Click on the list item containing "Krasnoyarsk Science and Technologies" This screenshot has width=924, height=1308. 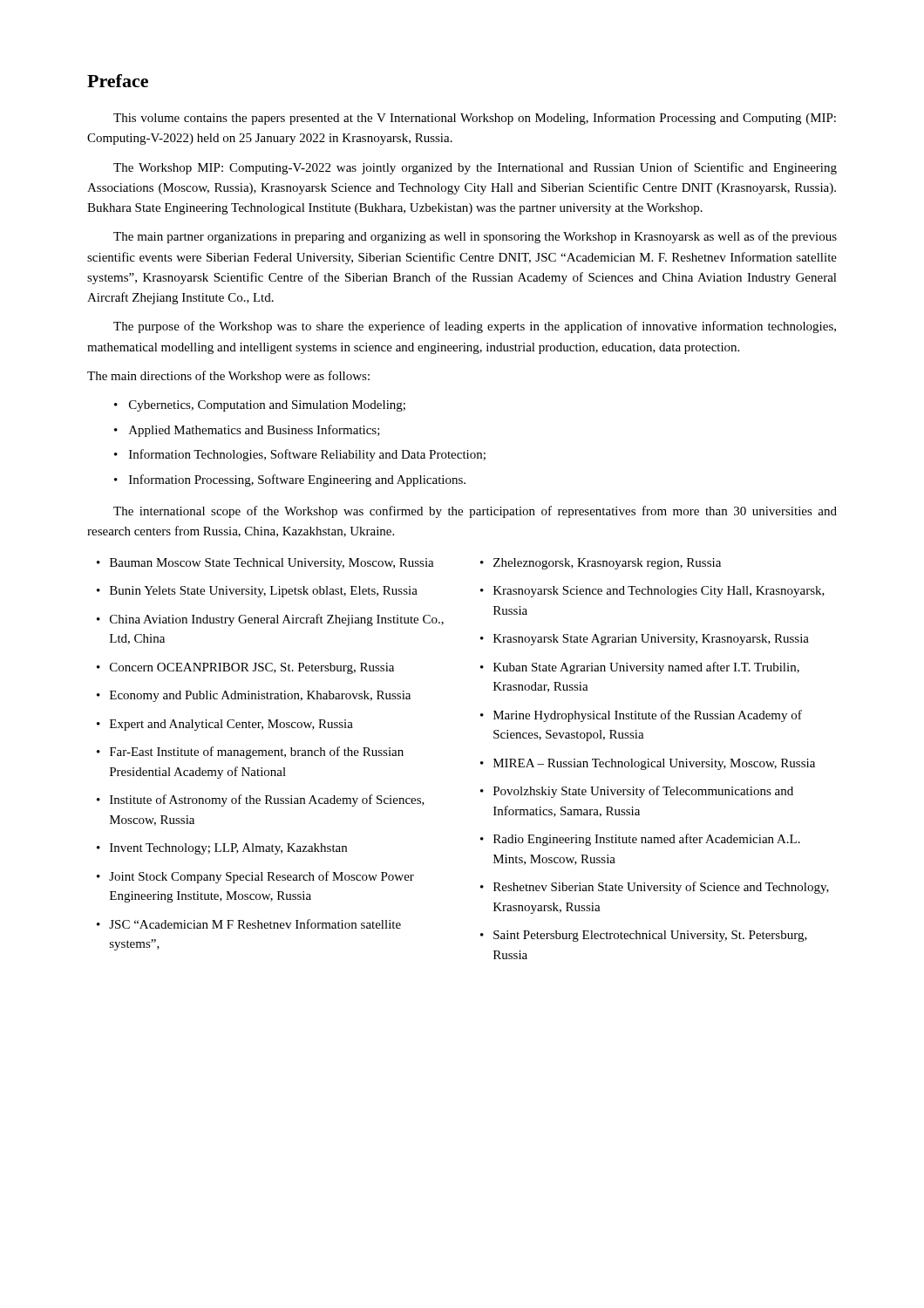654,600
